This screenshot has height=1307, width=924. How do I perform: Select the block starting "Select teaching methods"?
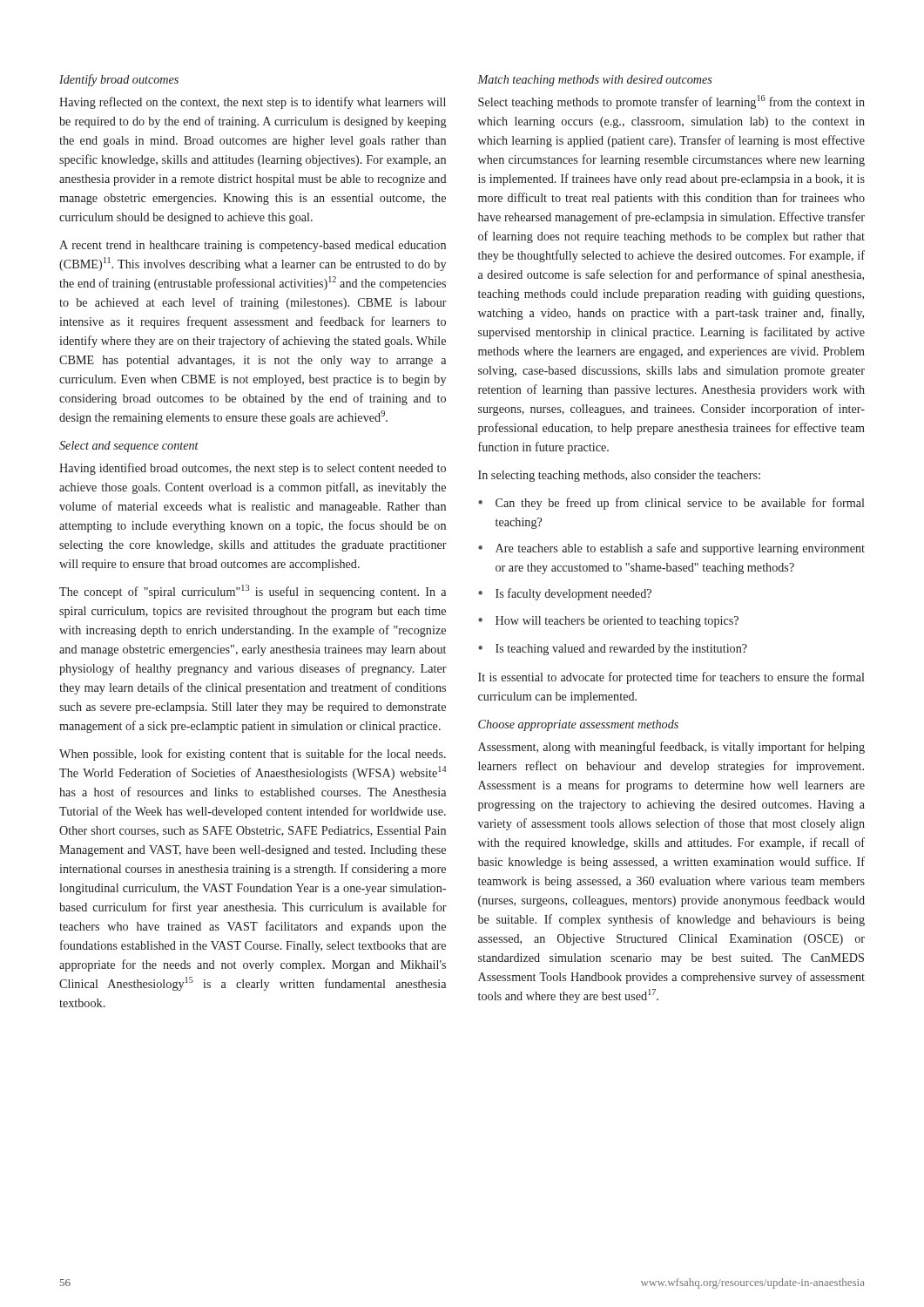671,274
